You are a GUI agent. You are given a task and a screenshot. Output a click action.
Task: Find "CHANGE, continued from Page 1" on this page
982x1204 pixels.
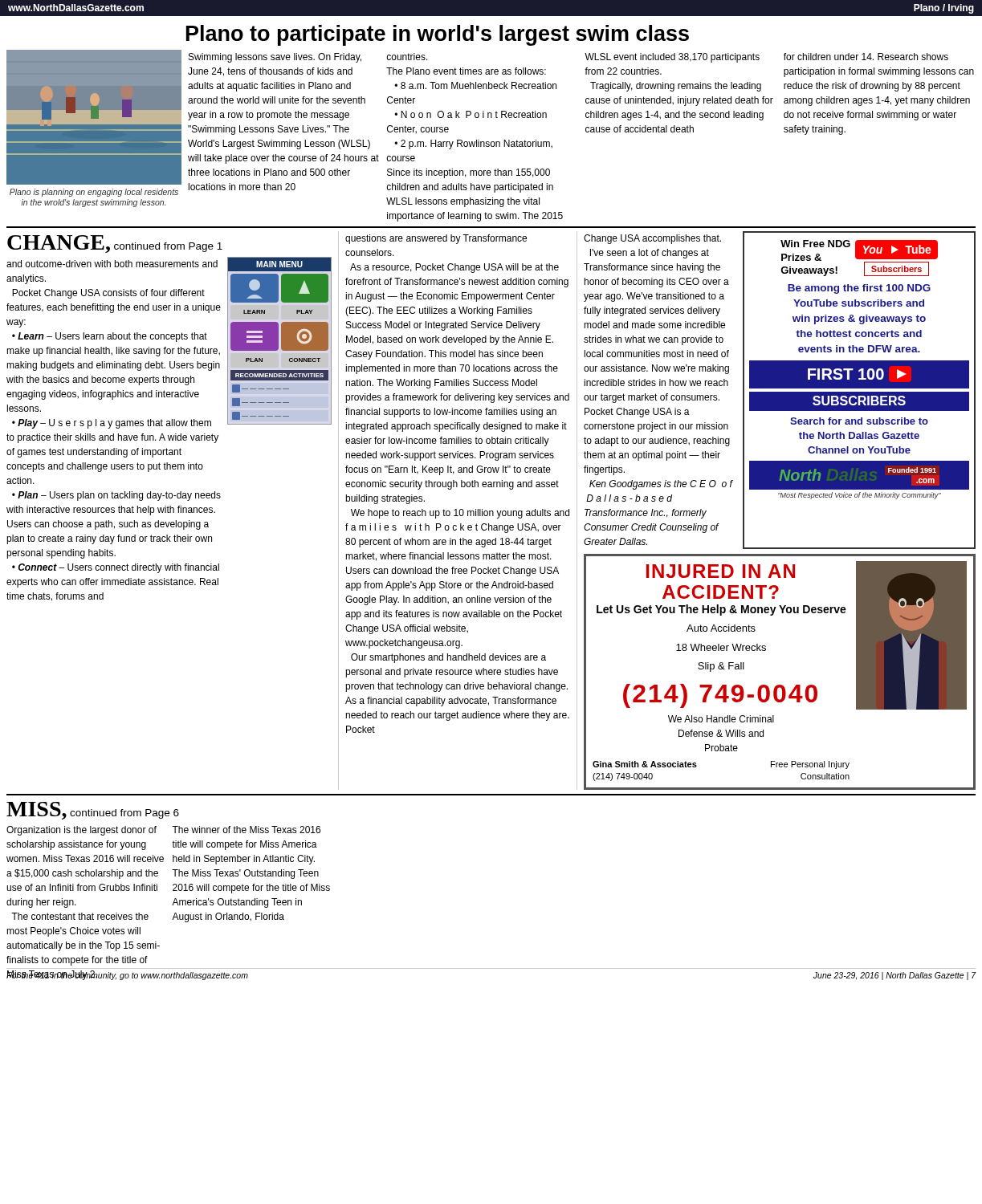pyautogui.click(x=115, y=242)
